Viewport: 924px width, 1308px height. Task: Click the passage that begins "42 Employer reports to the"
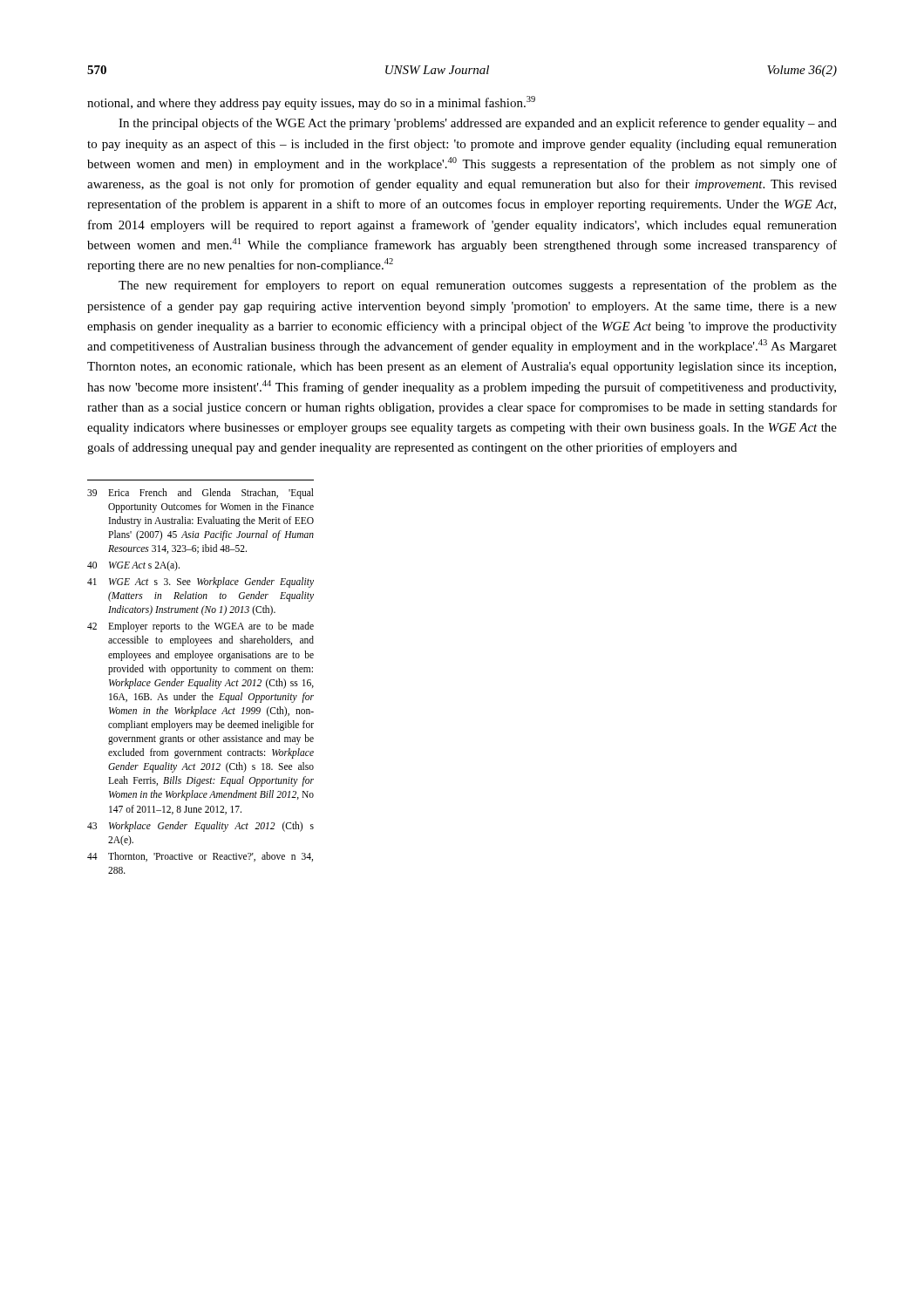(x=200, y=718)
